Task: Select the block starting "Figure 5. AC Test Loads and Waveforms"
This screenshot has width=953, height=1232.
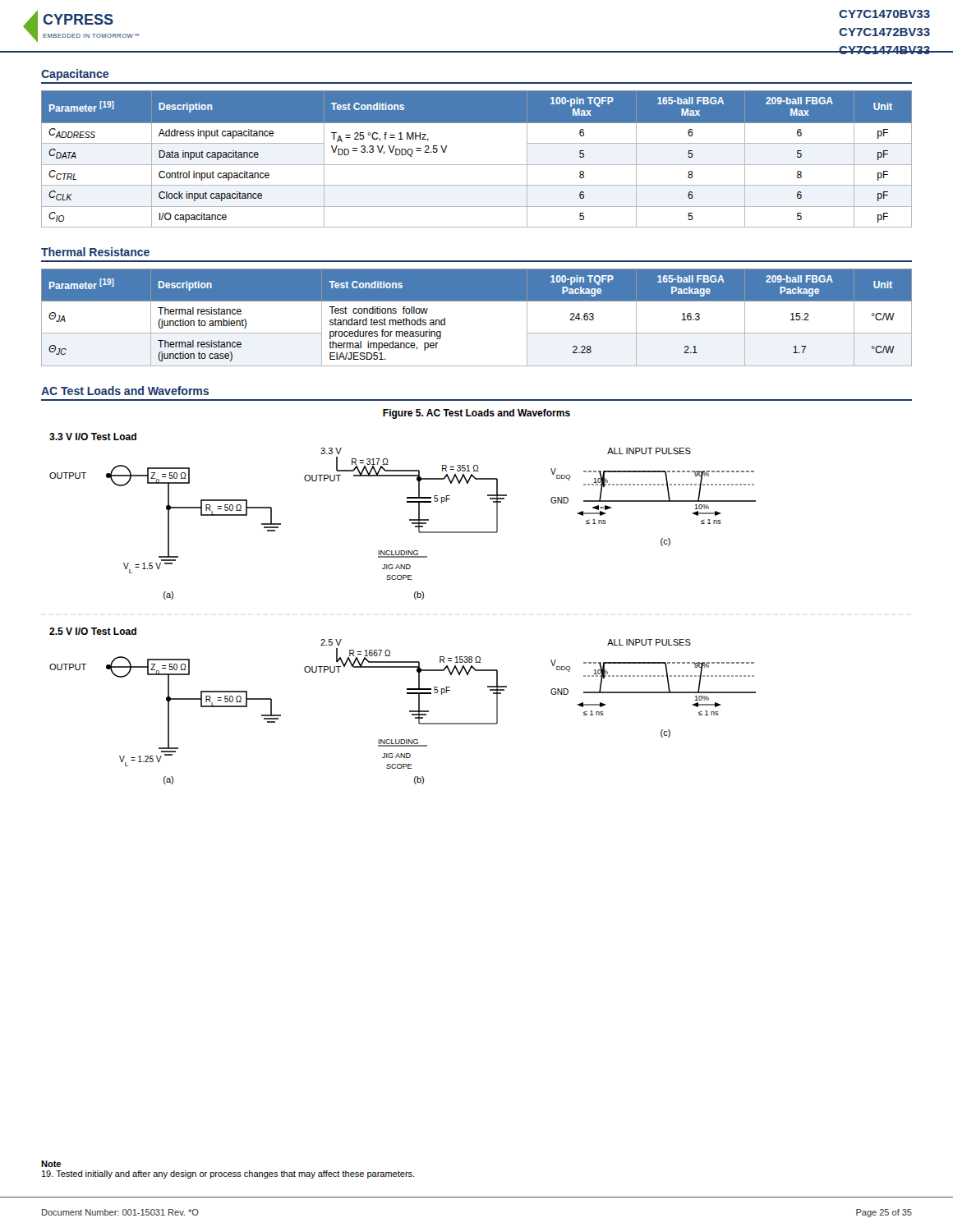Action: pyautogui.click(x=476, y=413)
